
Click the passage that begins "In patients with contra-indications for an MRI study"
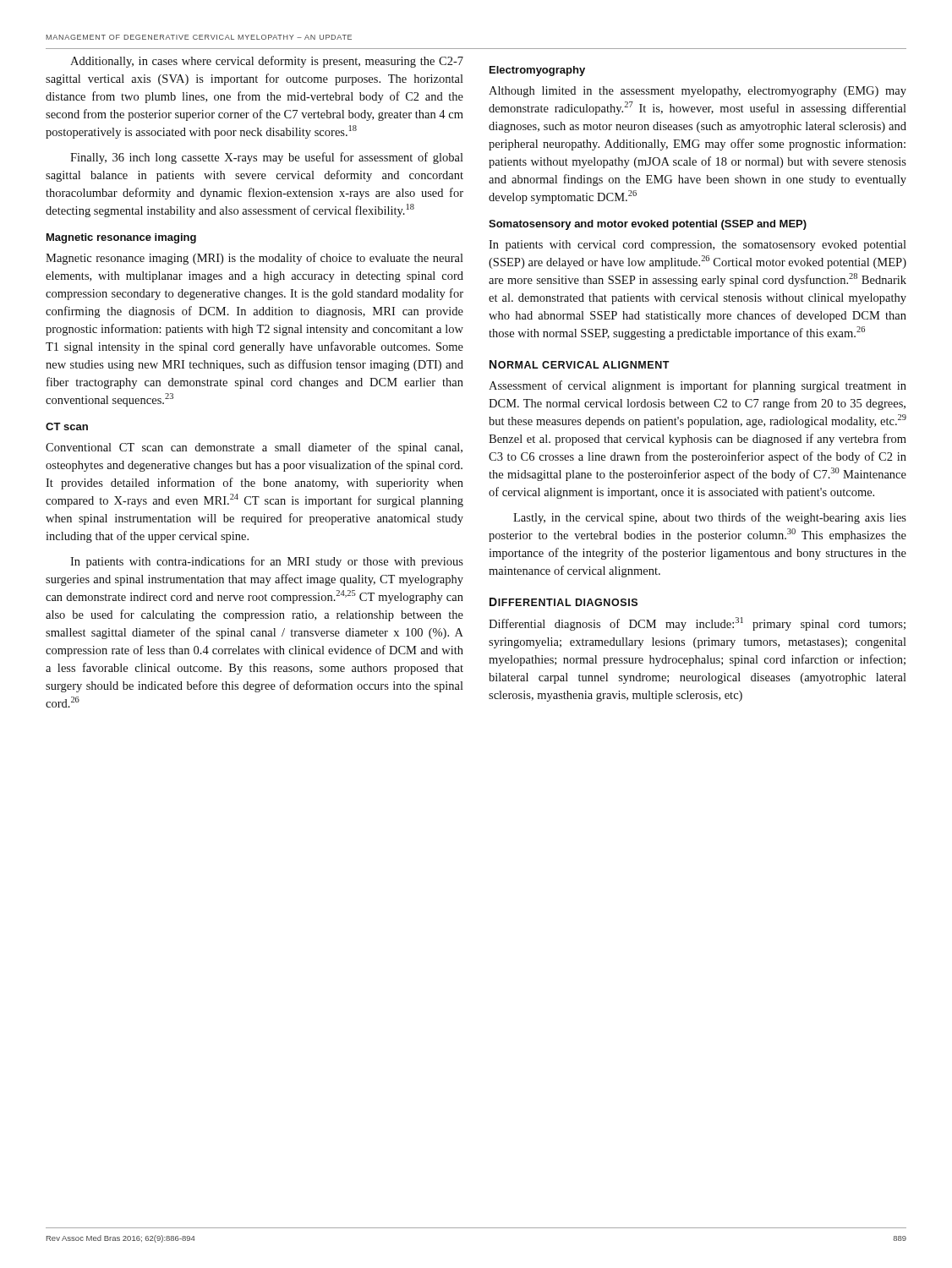(x=255, y=633)
